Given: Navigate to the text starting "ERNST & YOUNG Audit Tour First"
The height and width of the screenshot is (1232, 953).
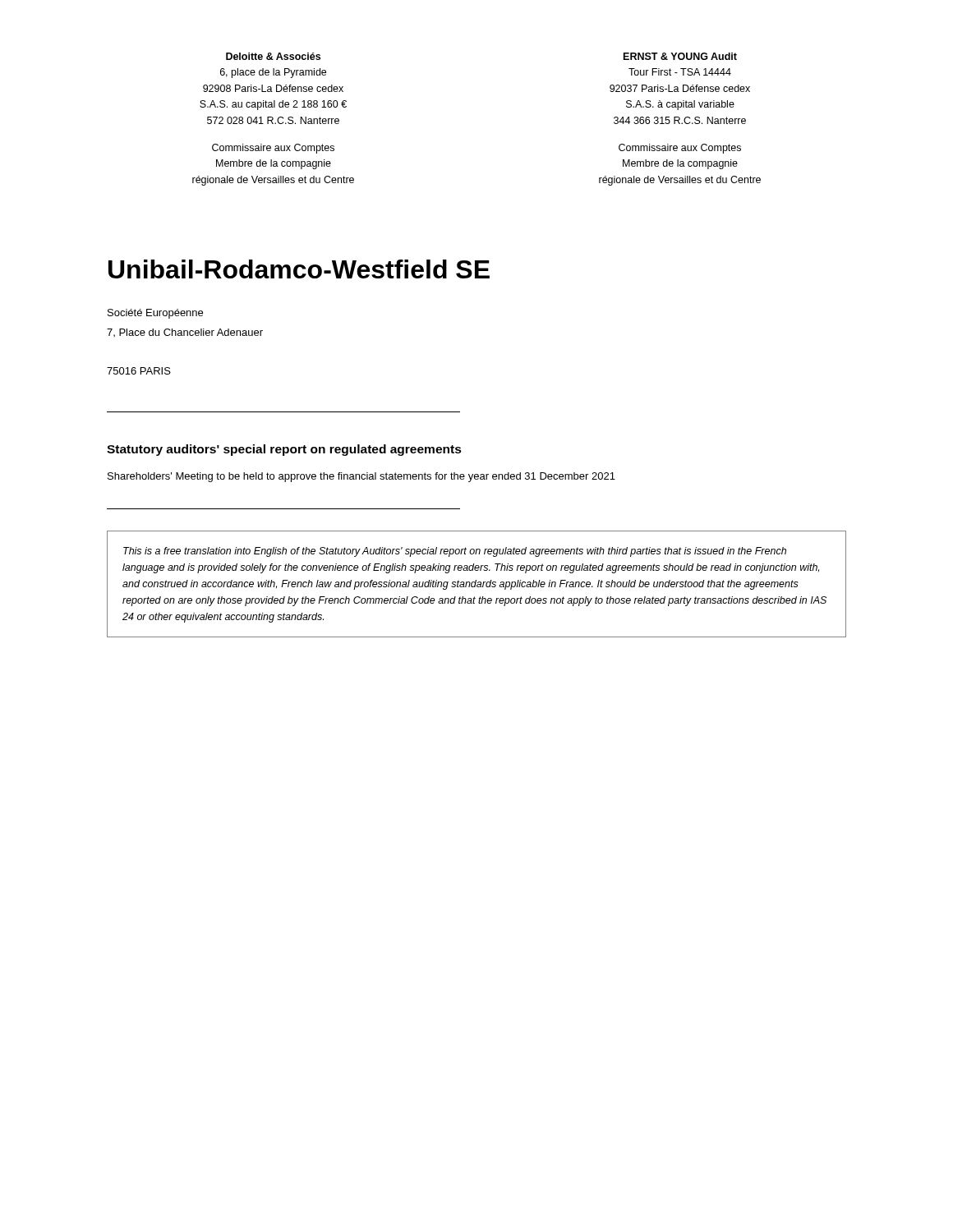Looking at the screenshot, I should 680,119.
